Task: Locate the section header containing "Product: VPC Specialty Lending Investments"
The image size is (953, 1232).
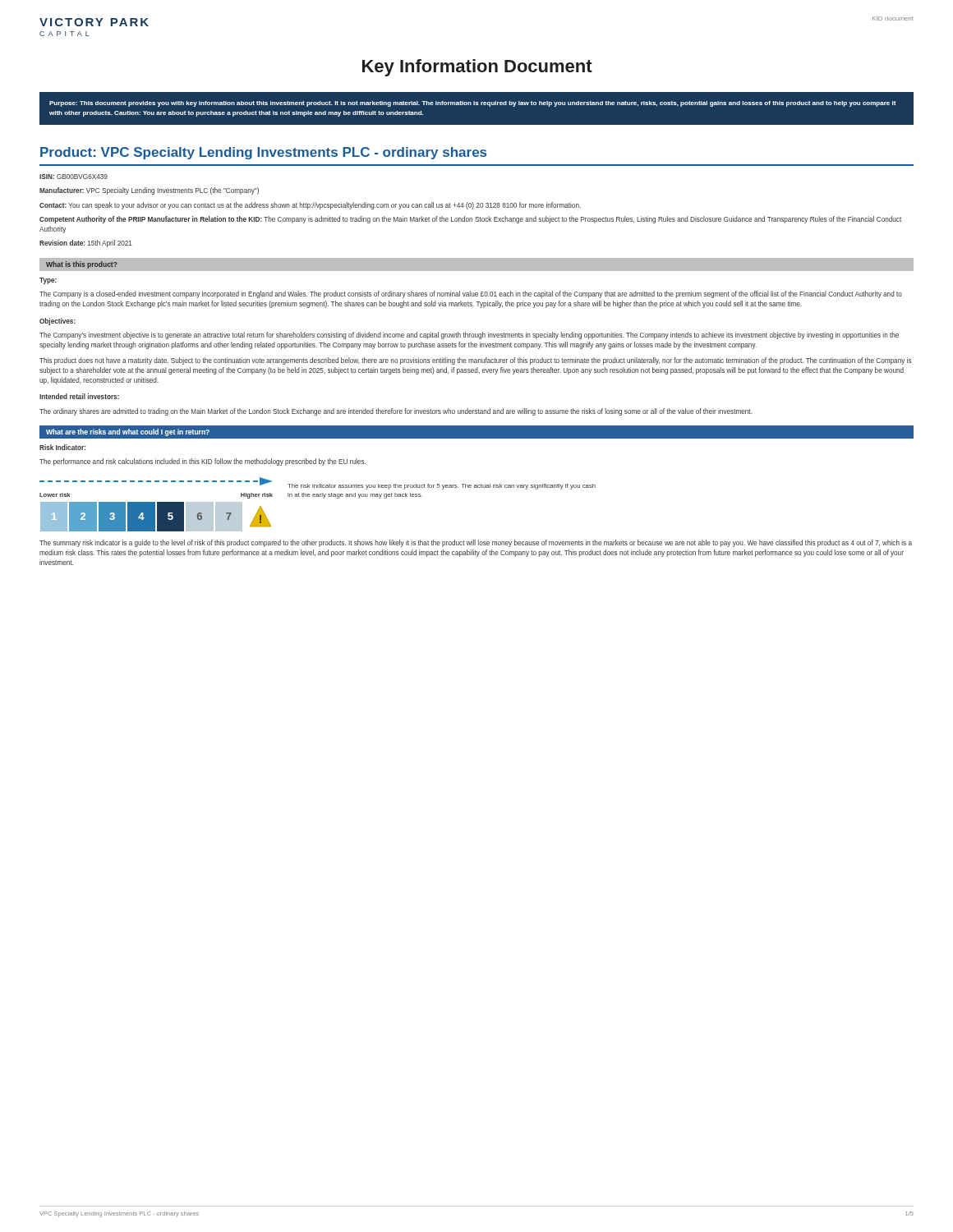Action: tap(263, 152)
